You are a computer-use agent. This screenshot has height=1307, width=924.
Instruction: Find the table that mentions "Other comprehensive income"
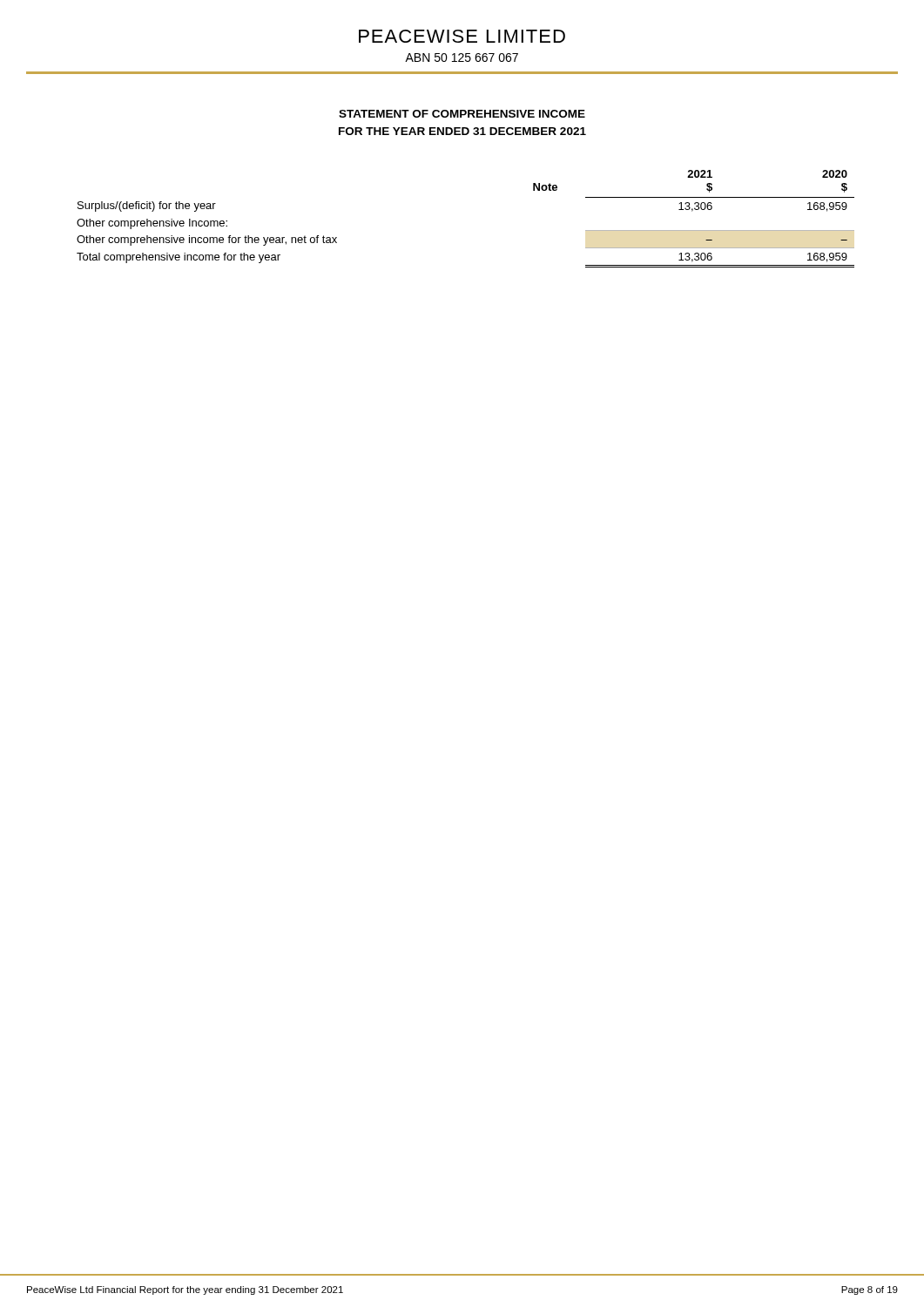coord(462,217)
